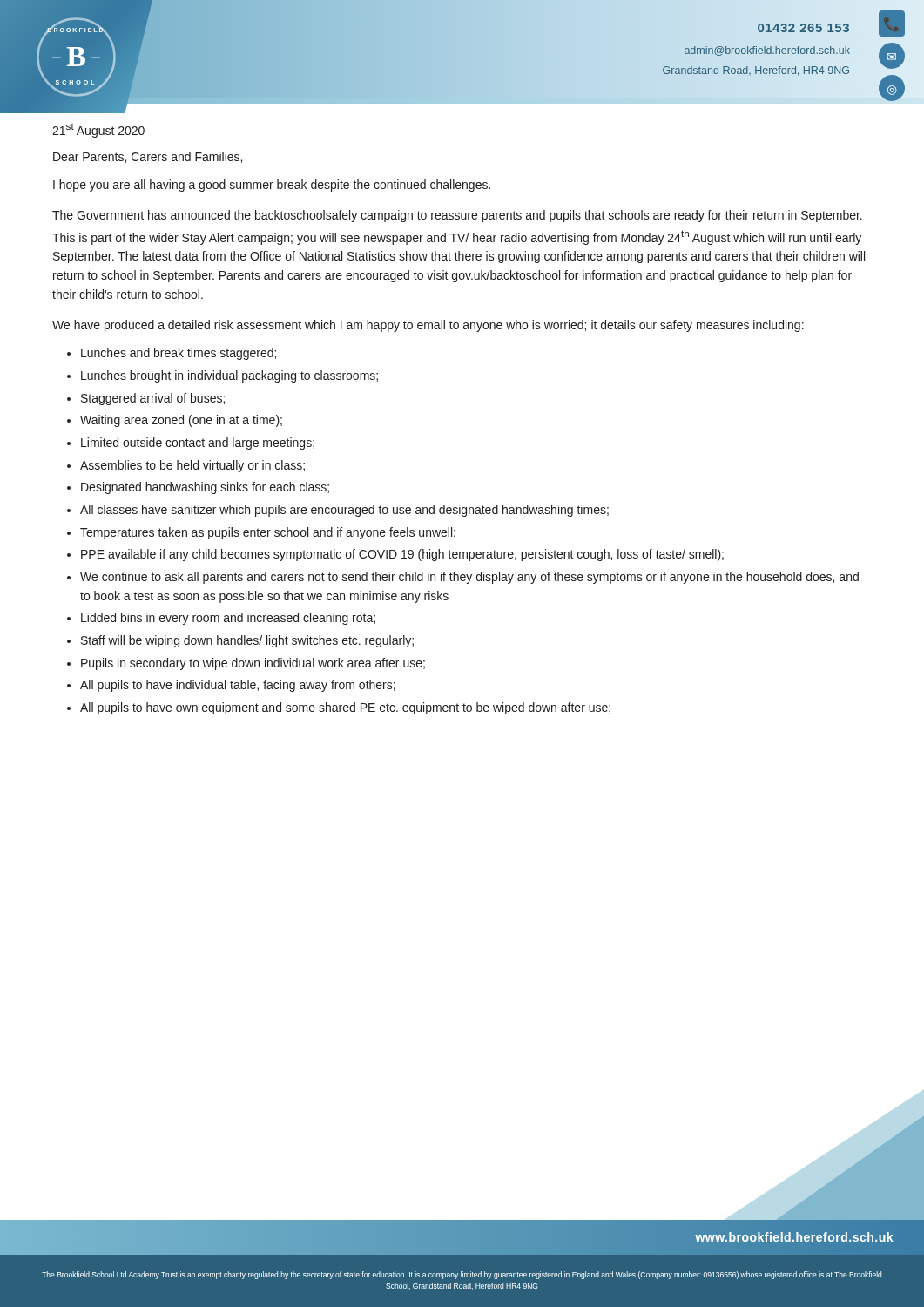Find the region starting "We continue to ask all parents and carers"
This screenshot has height=1307, width=924.
coord(470,586)
